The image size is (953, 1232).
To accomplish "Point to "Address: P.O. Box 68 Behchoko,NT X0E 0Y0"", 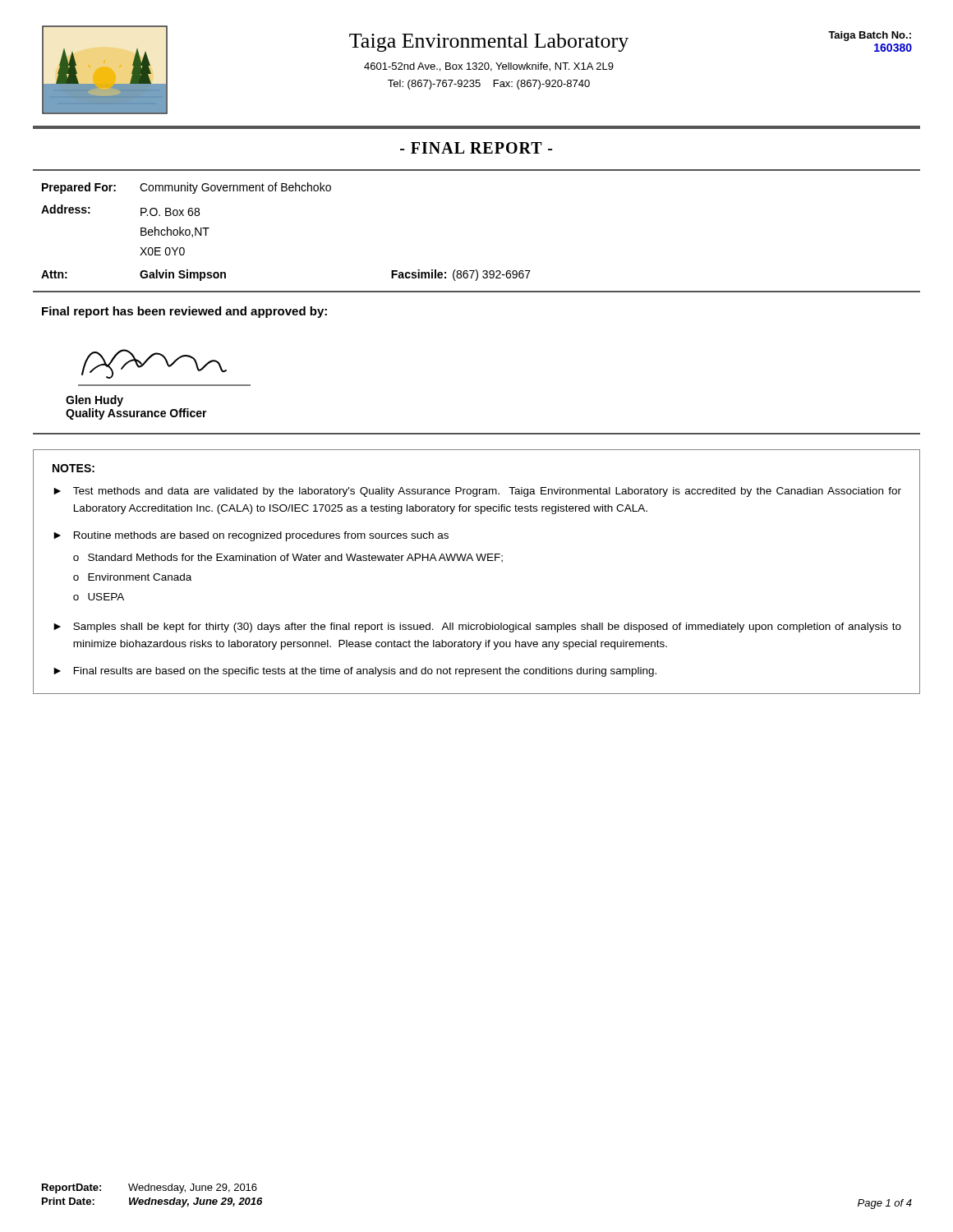I will coord(69,210).
